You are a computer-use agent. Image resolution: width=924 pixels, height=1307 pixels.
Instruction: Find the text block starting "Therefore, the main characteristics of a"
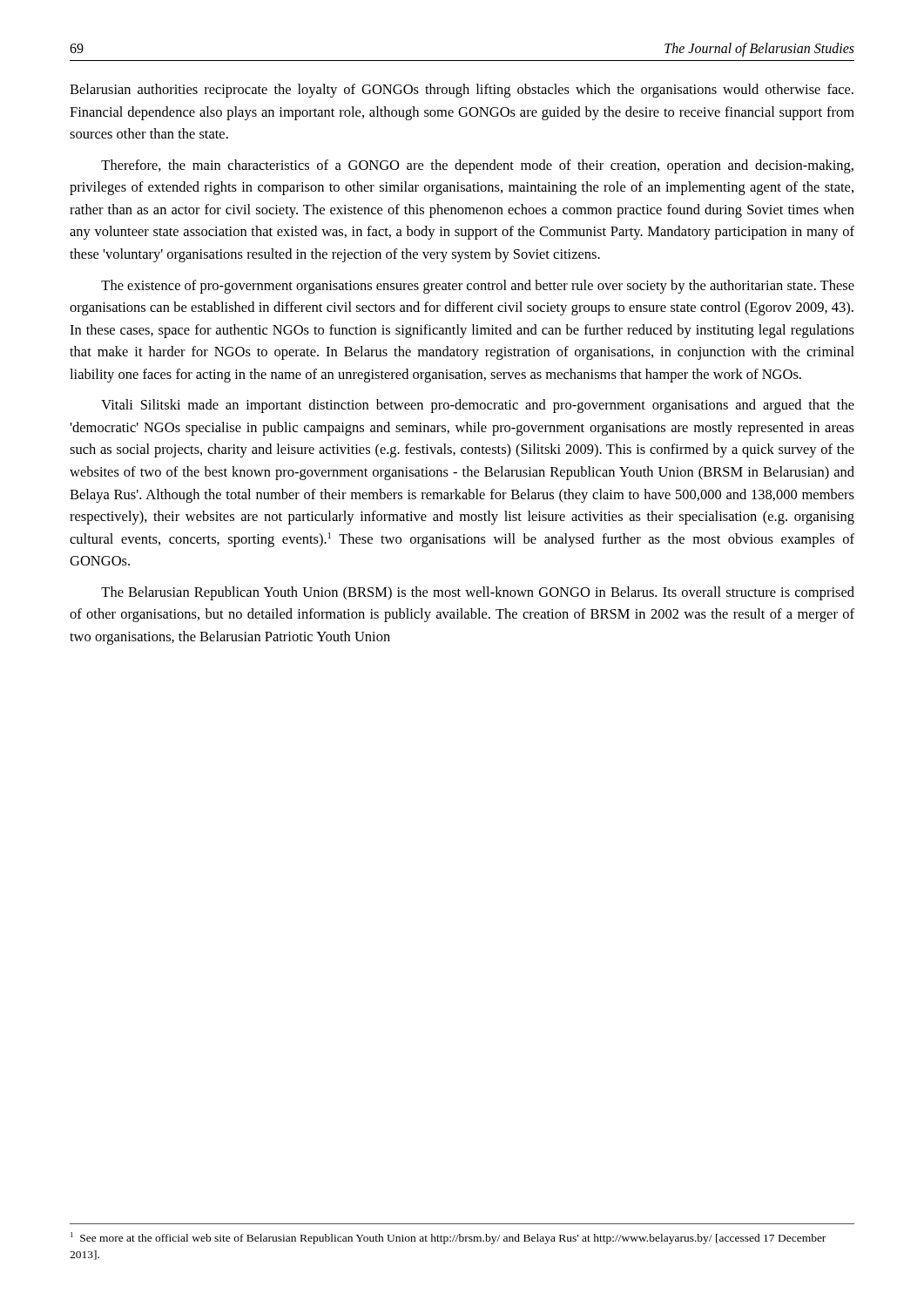pyautogui.click(x=462, y=209)
